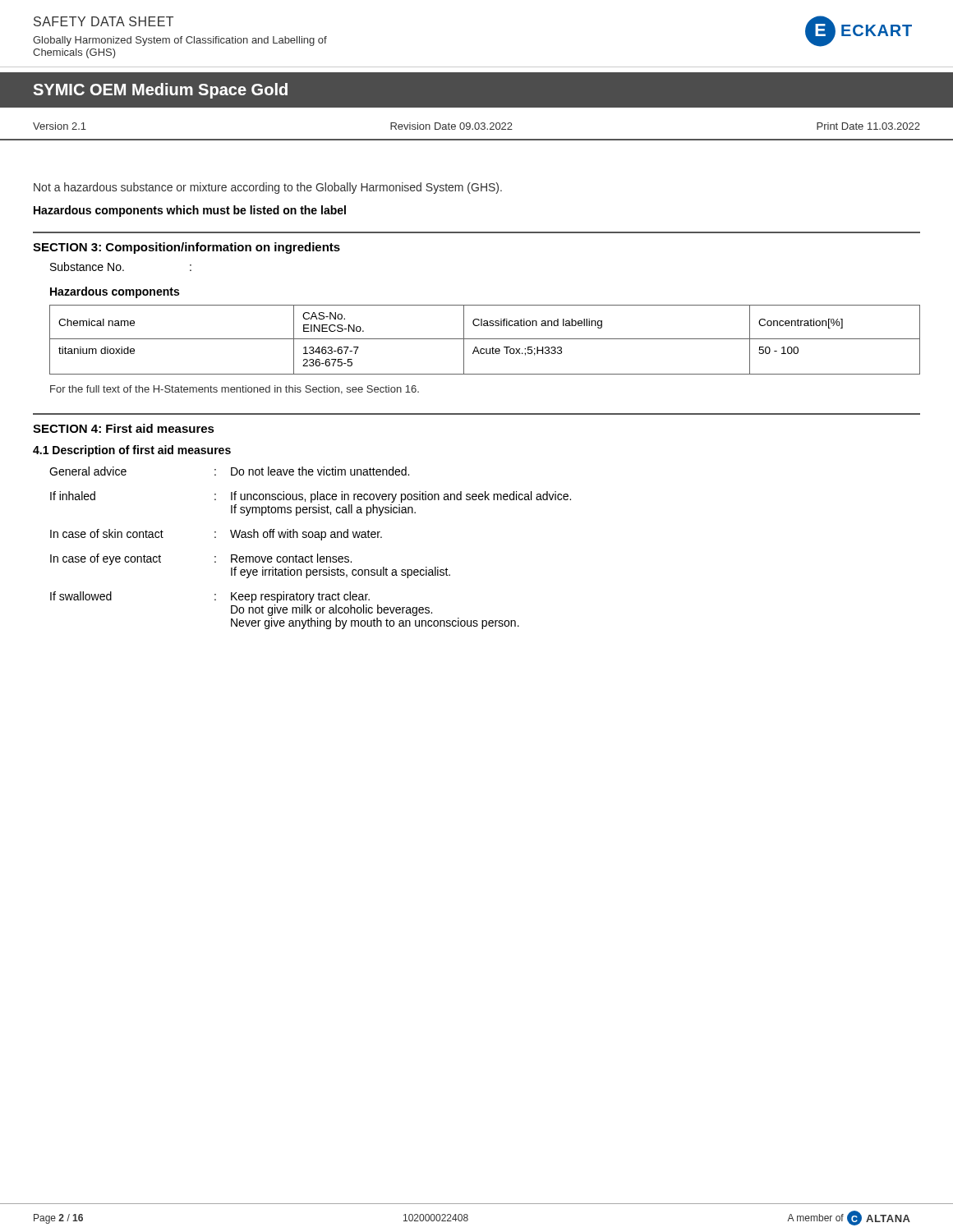The image size is (953, 1232).
Task: Where does it say "Version 2.1"?
Action: click(x=60, y=126)
